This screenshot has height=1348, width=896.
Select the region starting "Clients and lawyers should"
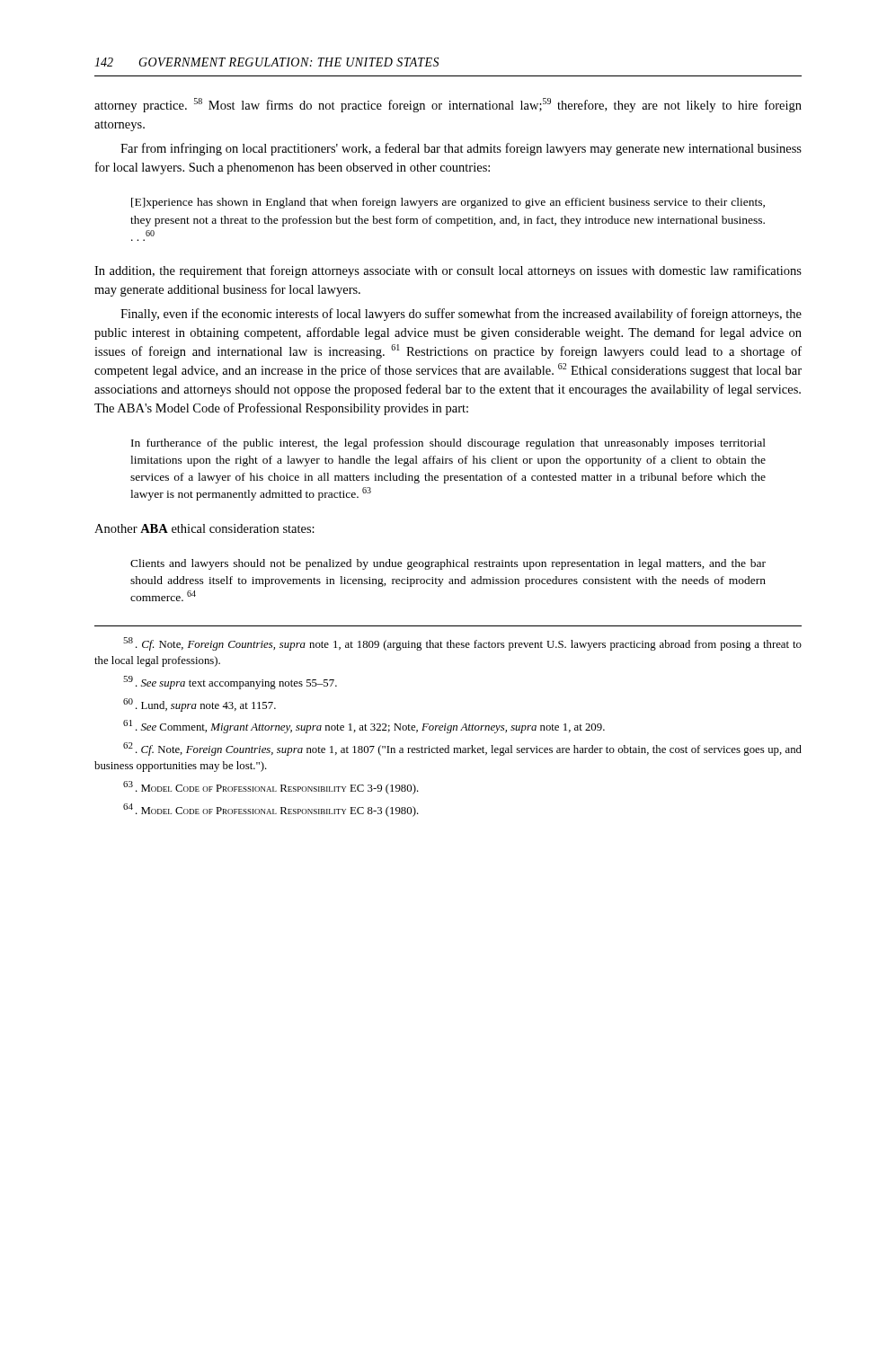(x=448, y=580)
